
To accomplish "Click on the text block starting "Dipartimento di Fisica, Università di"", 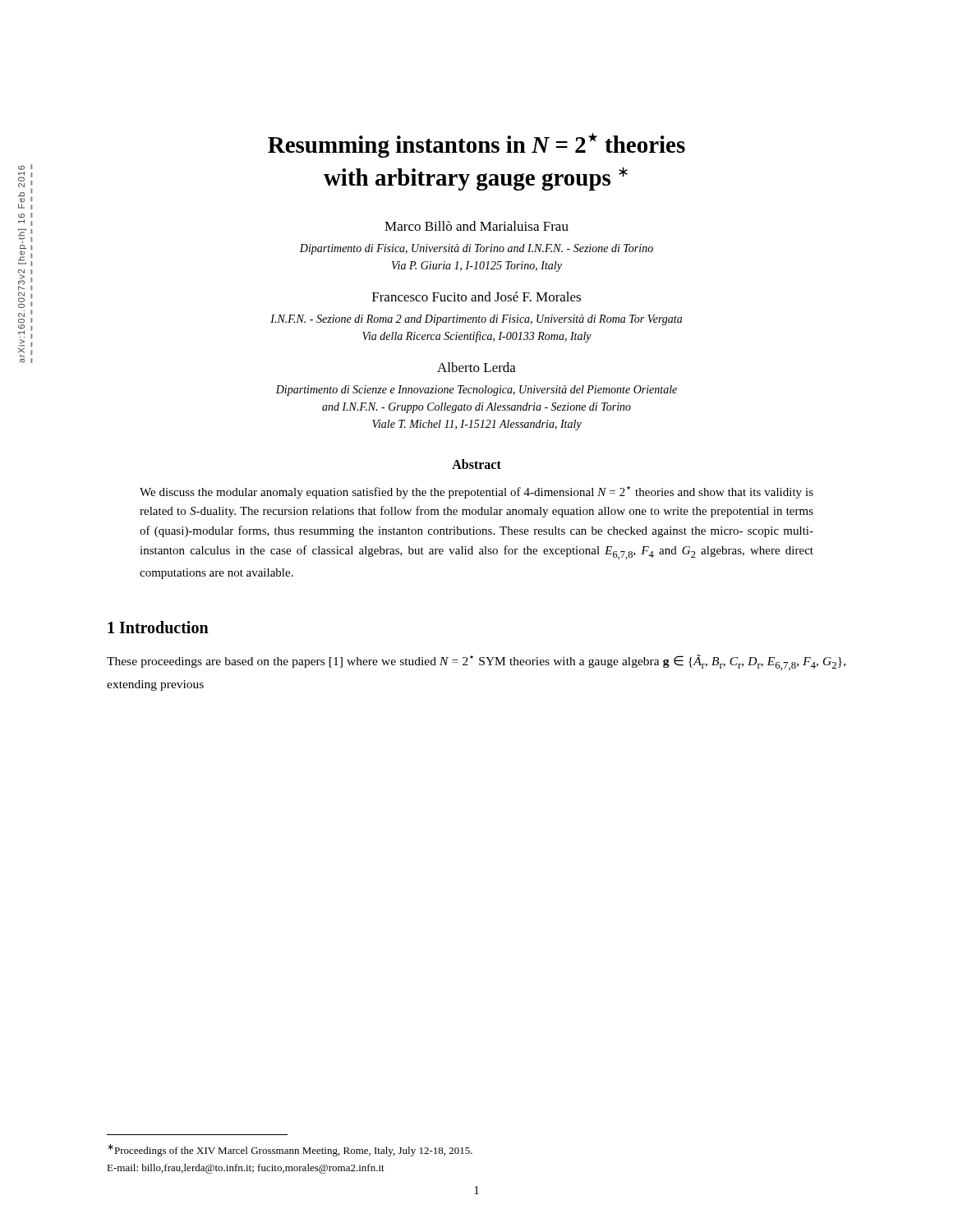I will tap(476, 257).
